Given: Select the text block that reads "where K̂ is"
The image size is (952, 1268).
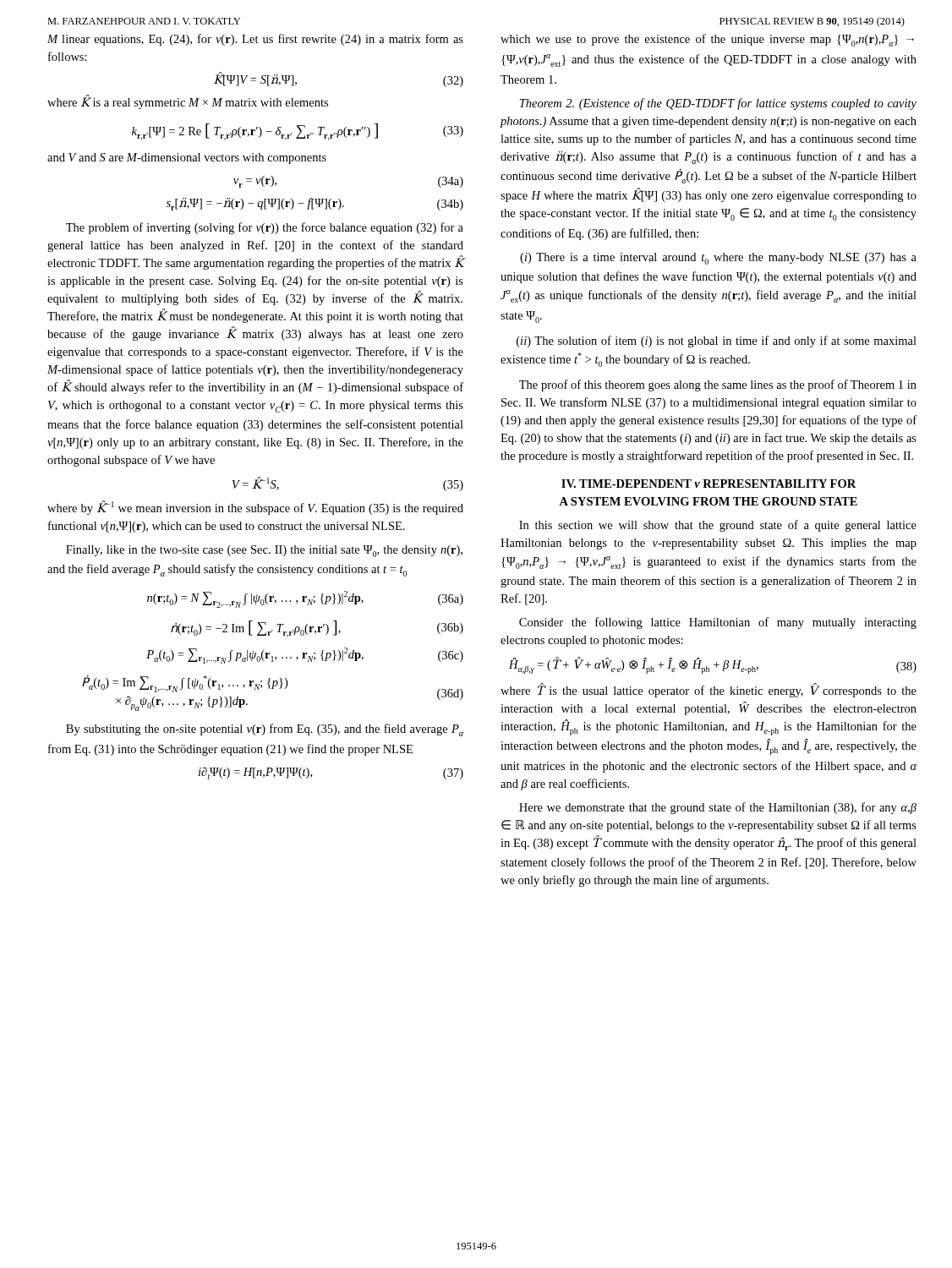Looking at the screenshot, I should tap(255, 103).
